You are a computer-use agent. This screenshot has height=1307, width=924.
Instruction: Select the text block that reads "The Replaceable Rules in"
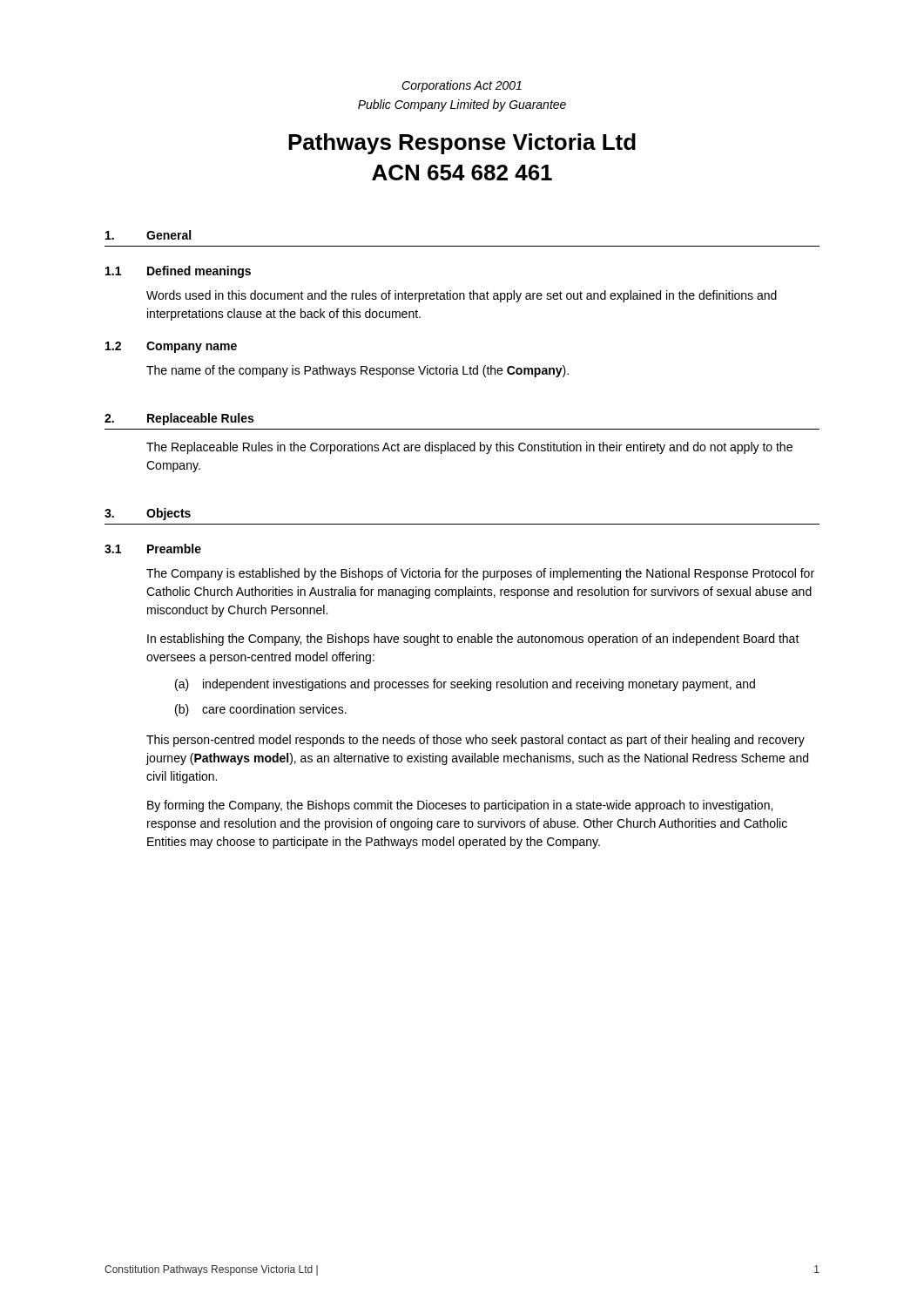(x=470, y=456)
